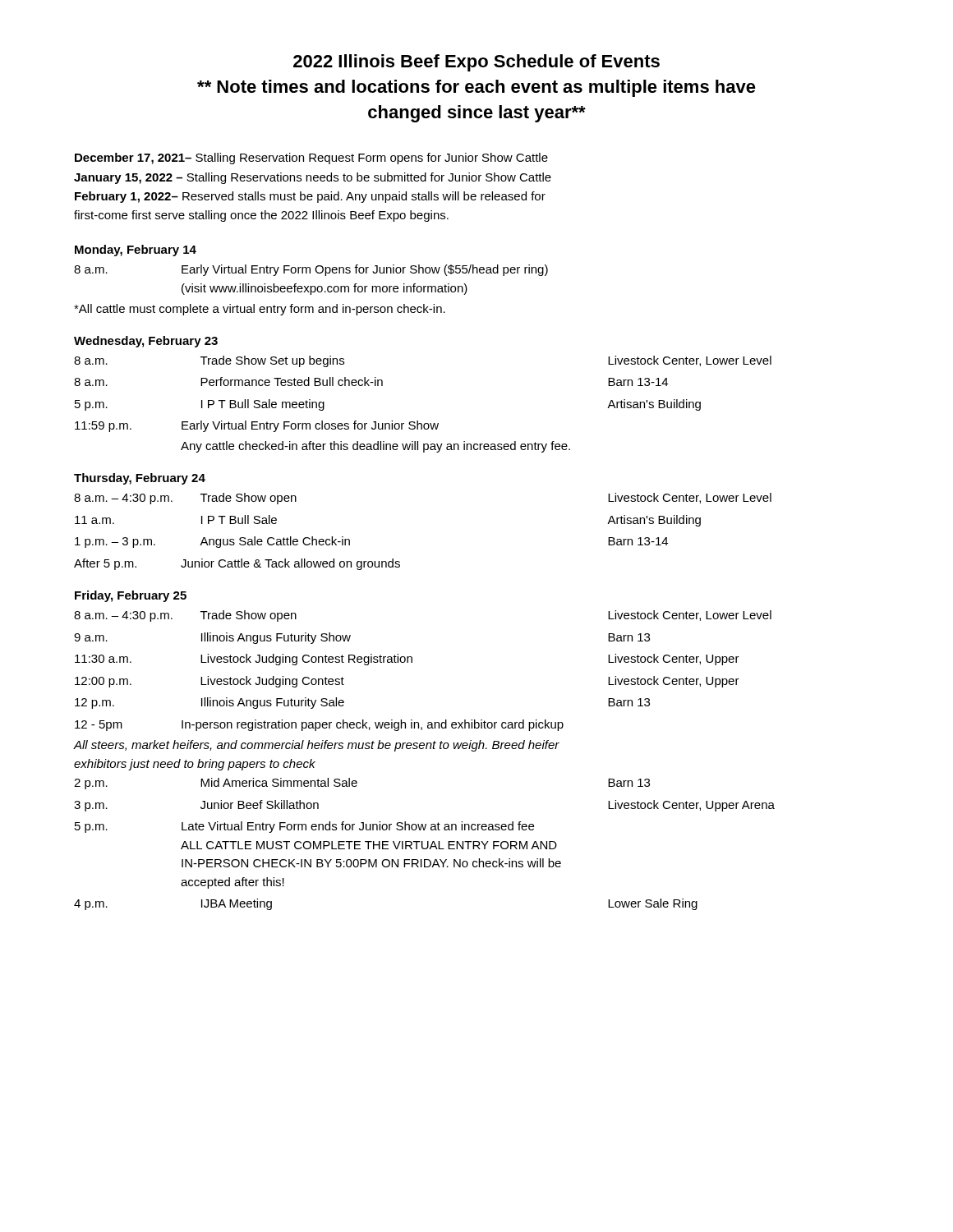This screenshot has height=1232, width=953.
Task: Navigate to the block starting "11:30 a.m. Livestock Judging Contest Registration Livestock Center,"
Action: 407,660
